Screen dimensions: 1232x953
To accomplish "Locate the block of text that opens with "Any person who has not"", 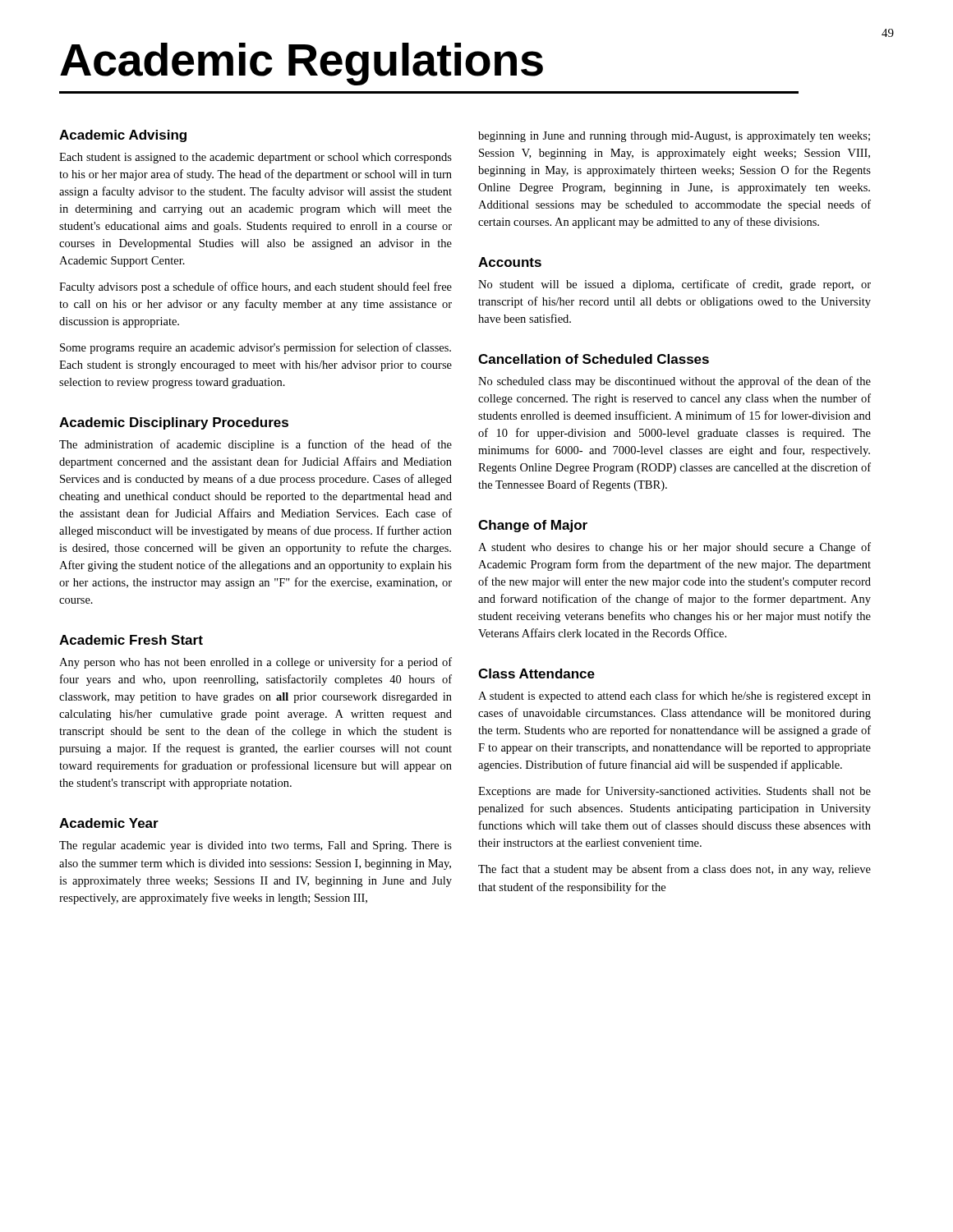I will [x=255, y=723].
